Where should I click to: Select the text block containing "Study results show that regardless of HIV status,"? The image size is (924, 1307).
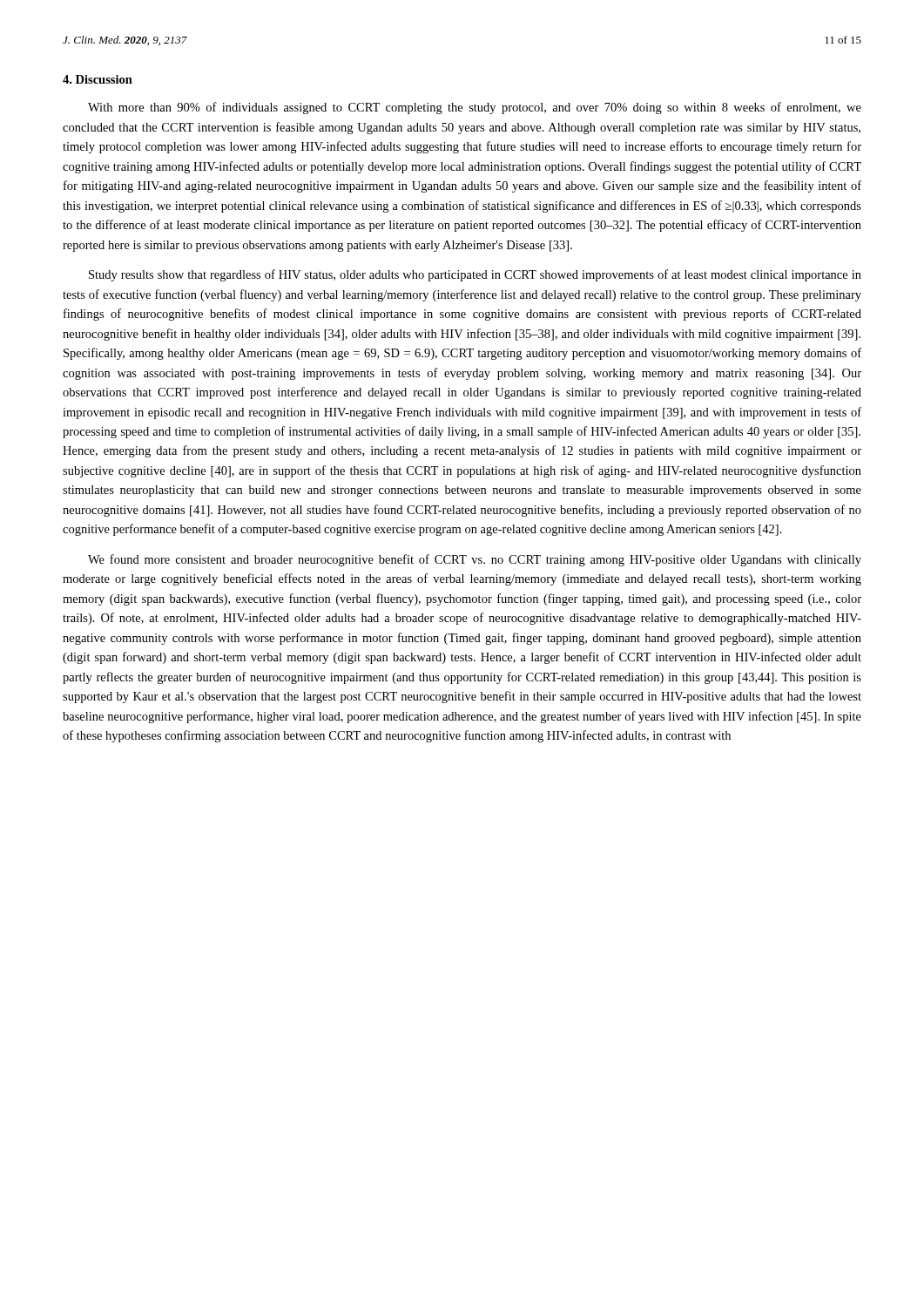pyautogui.click(x=462, y=402)
